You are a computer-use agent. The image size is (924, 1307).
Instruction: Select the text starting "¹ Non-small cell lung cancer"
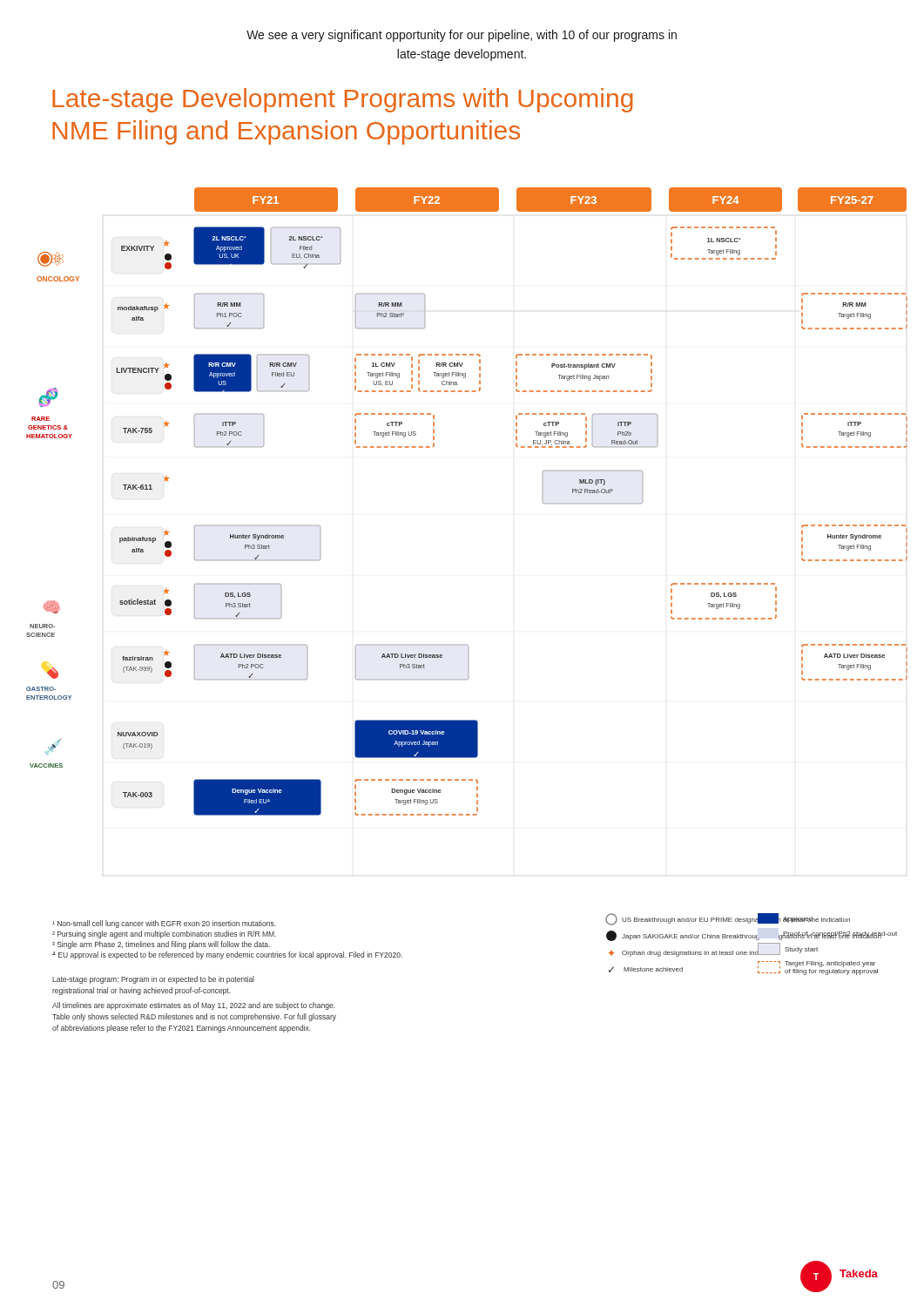pyautogui.click(x=164, y=924)
